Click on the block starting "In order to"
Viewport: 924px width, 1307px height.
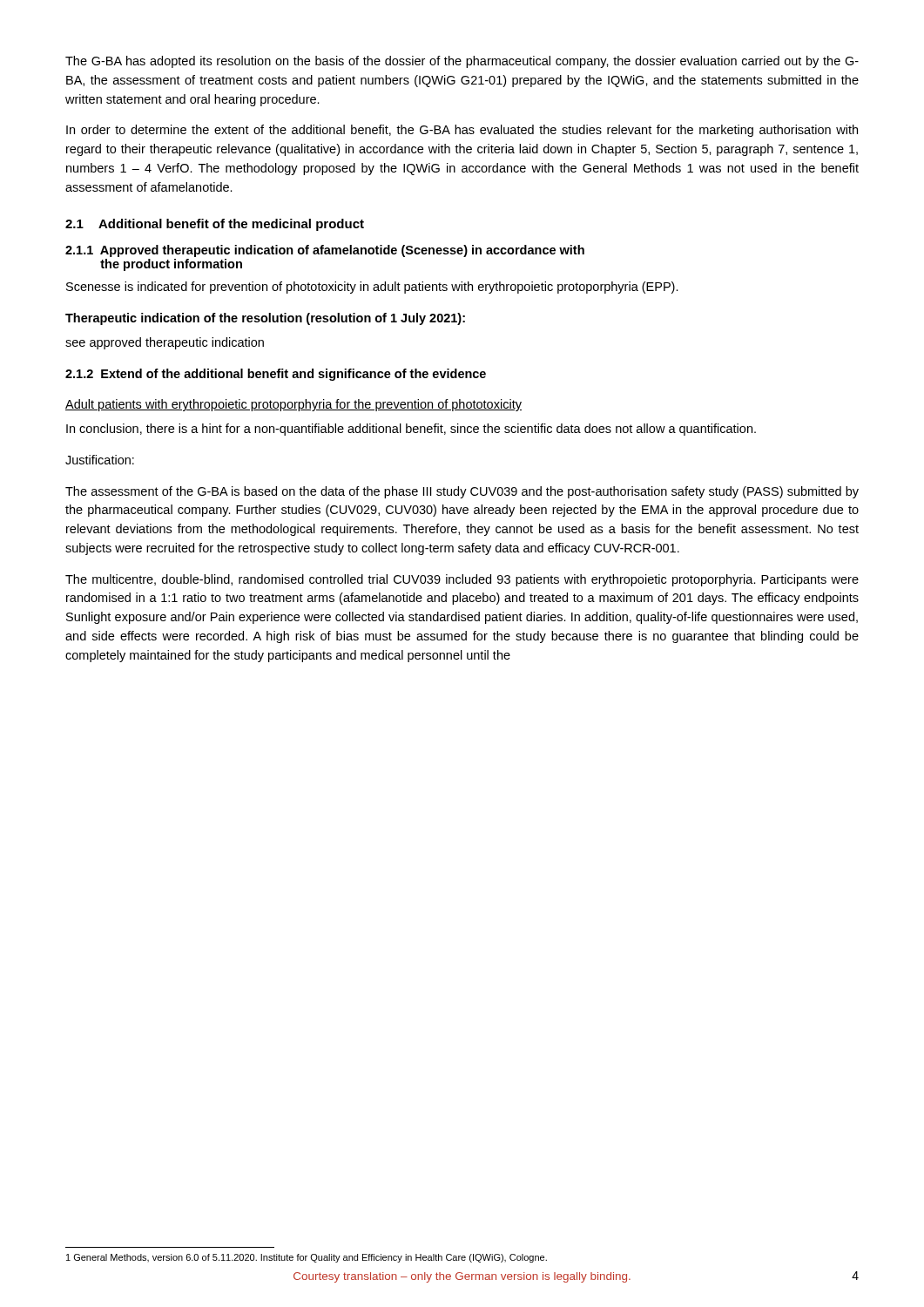462,159
